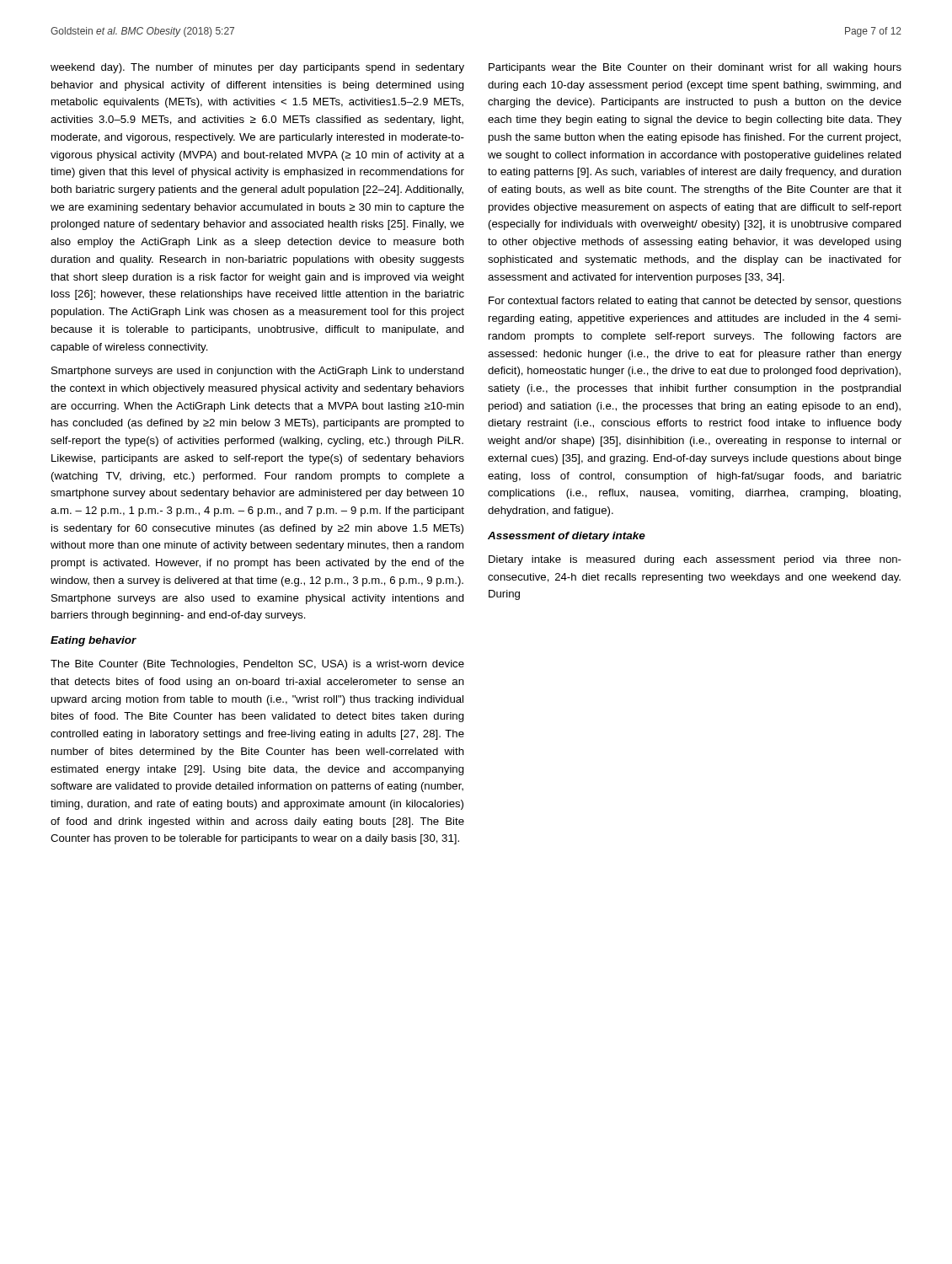The height and width of the screenshot is (1264, 952).
Task: Click where it says "Eating behavior"
Action: click(x=94, y=641)
